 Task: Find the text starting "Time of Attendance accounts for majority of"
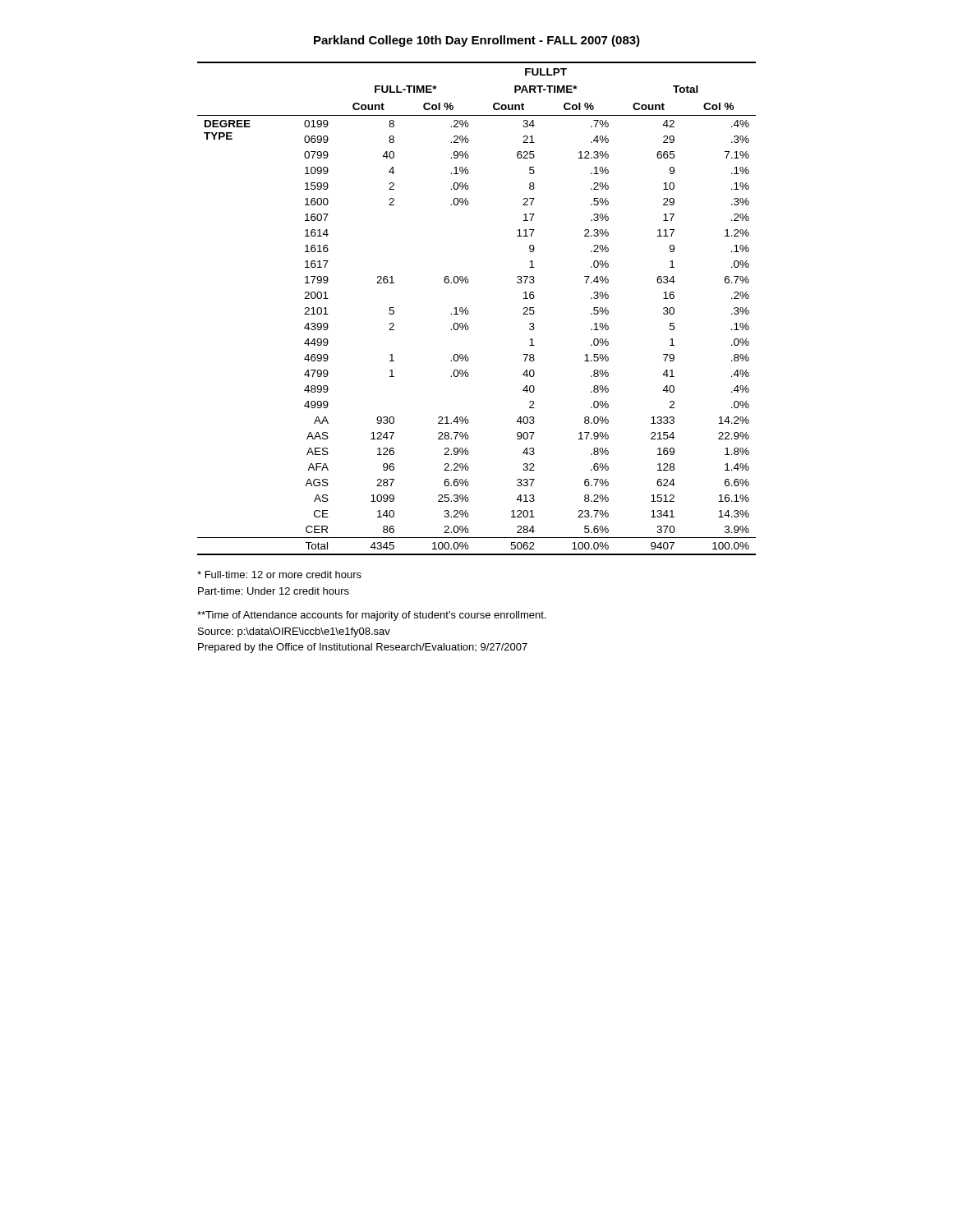click(372, 631)
